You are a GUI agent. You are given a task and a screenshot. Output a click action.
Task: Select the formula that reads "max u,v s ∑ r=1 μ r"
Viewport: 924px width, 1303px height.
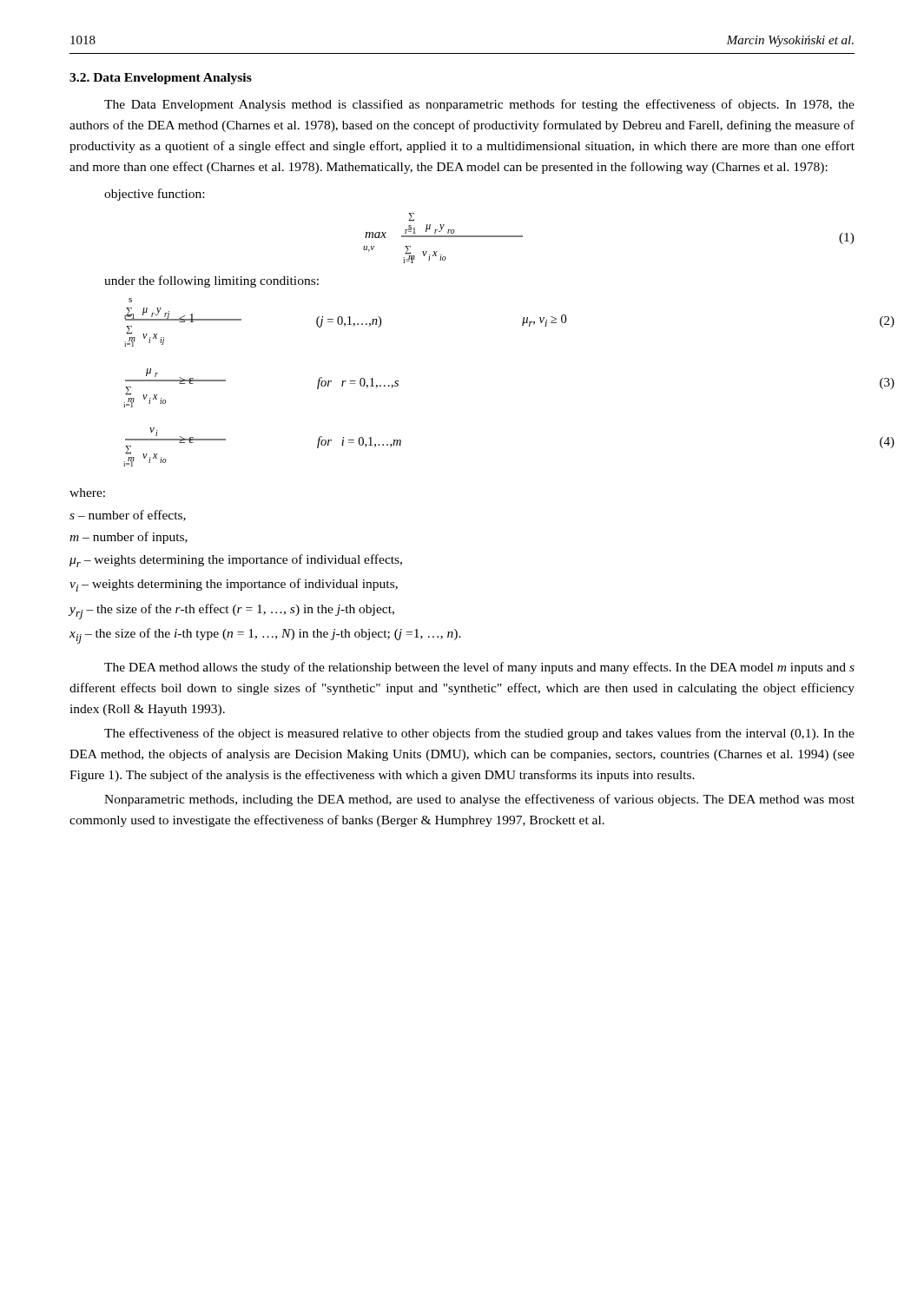click(x=462, y=237)
